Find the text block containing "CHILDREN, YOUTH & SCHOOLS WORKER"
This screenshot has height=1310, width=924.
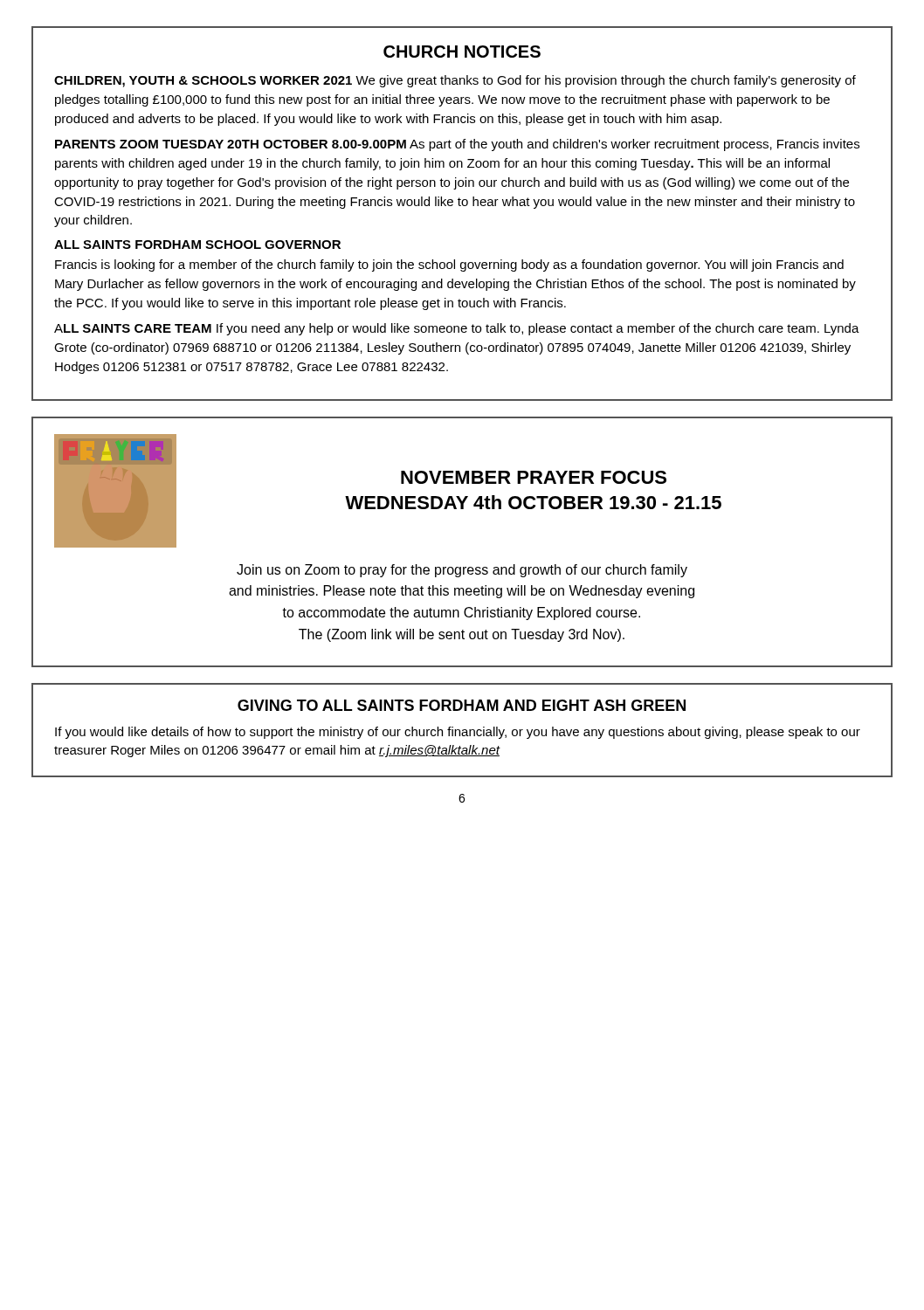click(462, 99)
